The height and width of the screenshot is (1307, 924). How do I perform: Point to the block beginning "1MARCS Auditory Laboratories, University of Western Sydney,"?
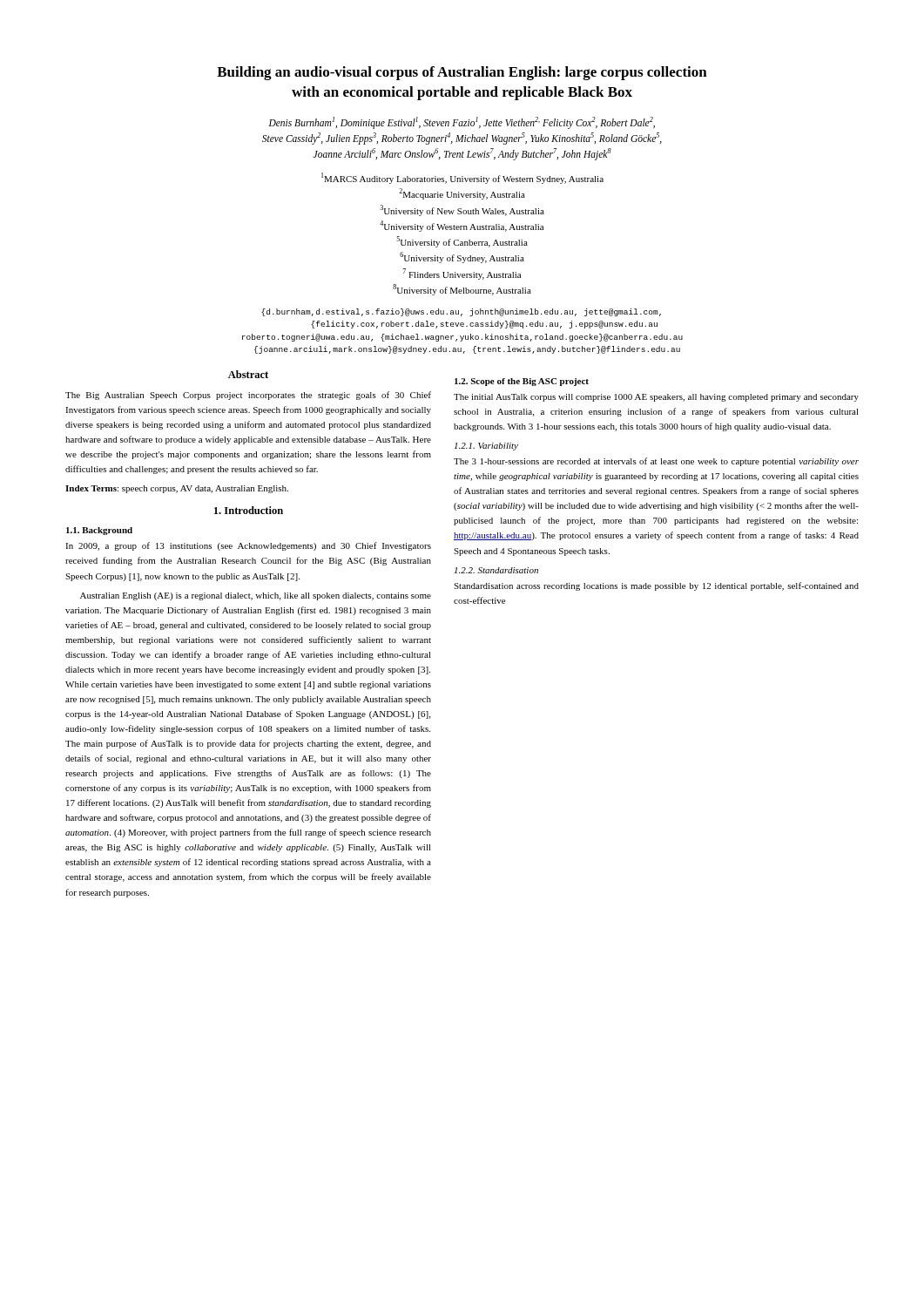(x=462, y=233)
